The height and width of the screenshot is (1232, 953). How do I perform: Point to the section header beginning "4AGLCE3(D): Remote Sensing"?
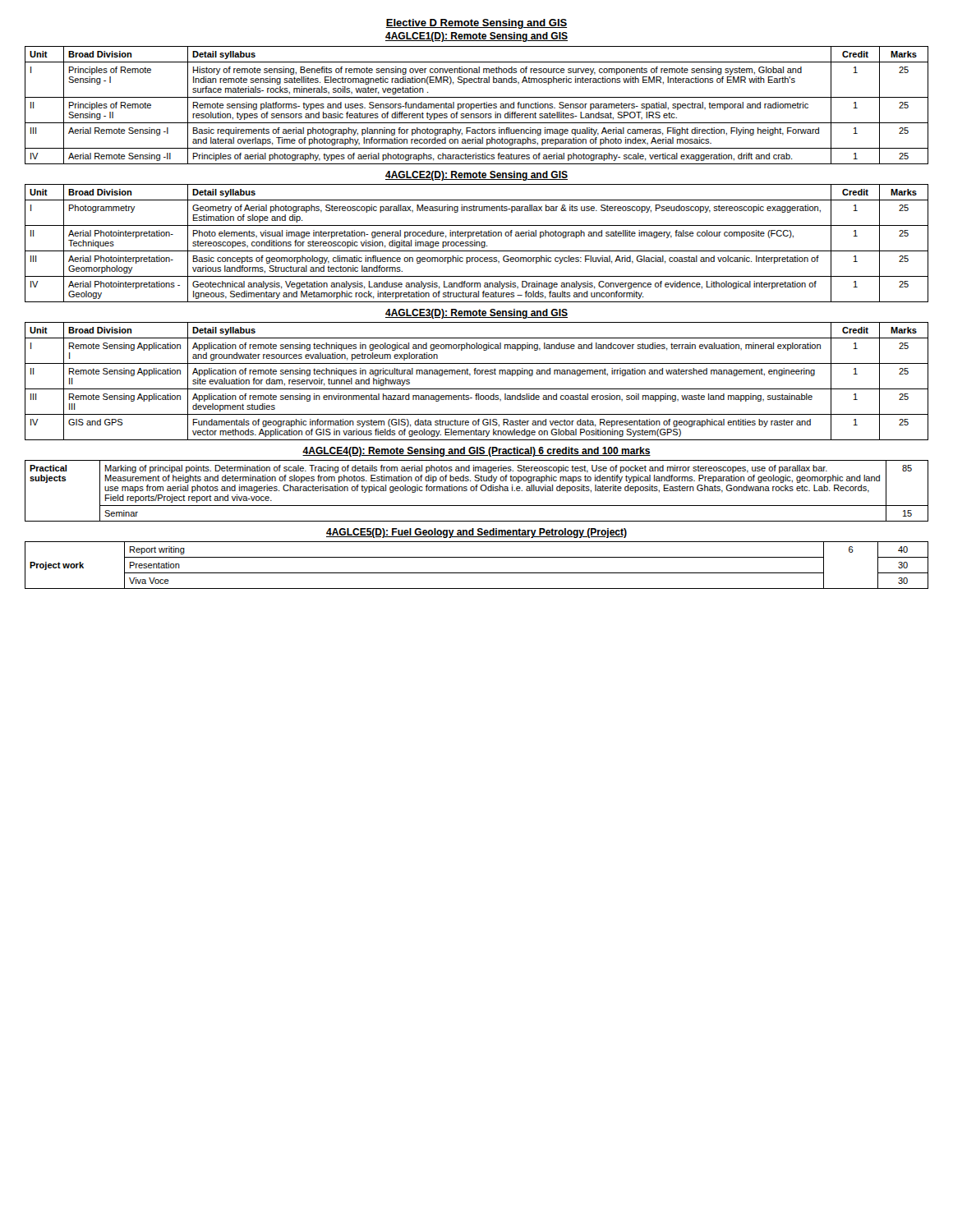(476, 313)
